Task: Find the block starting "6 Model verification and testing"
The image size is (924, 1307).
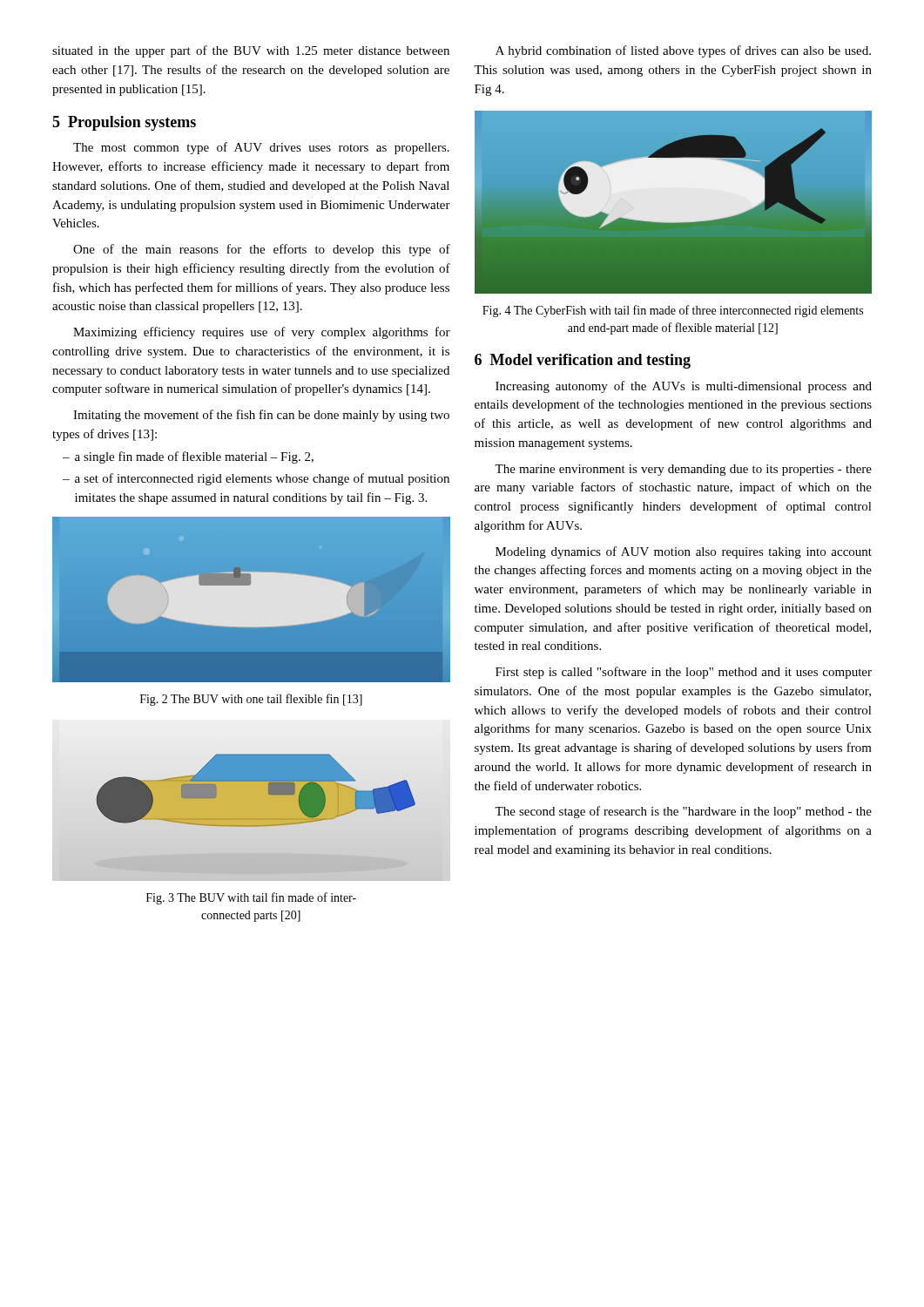Action: click(x=673, y=360)
